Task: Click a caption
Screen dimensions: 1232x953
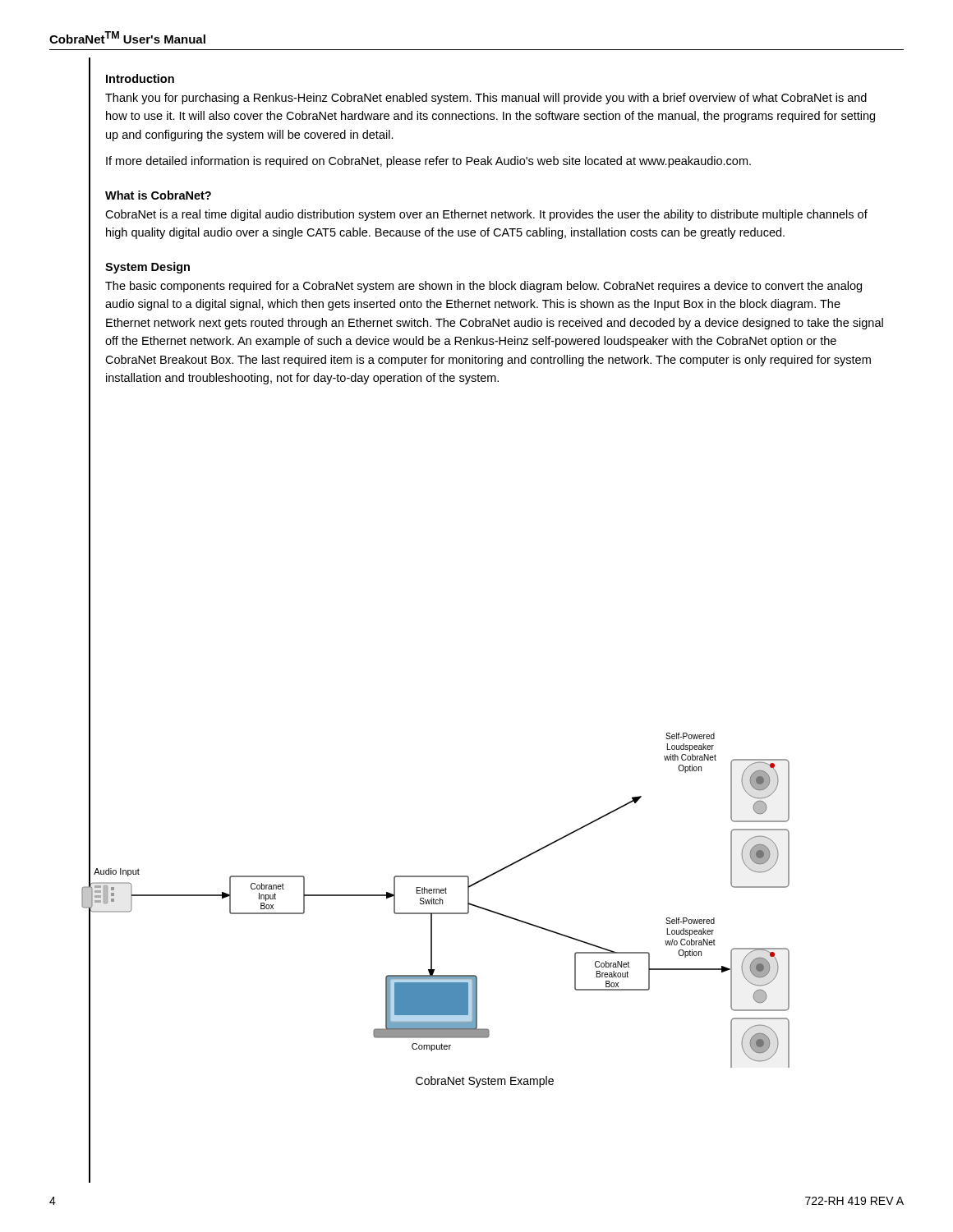Action: pos(485,1081)
